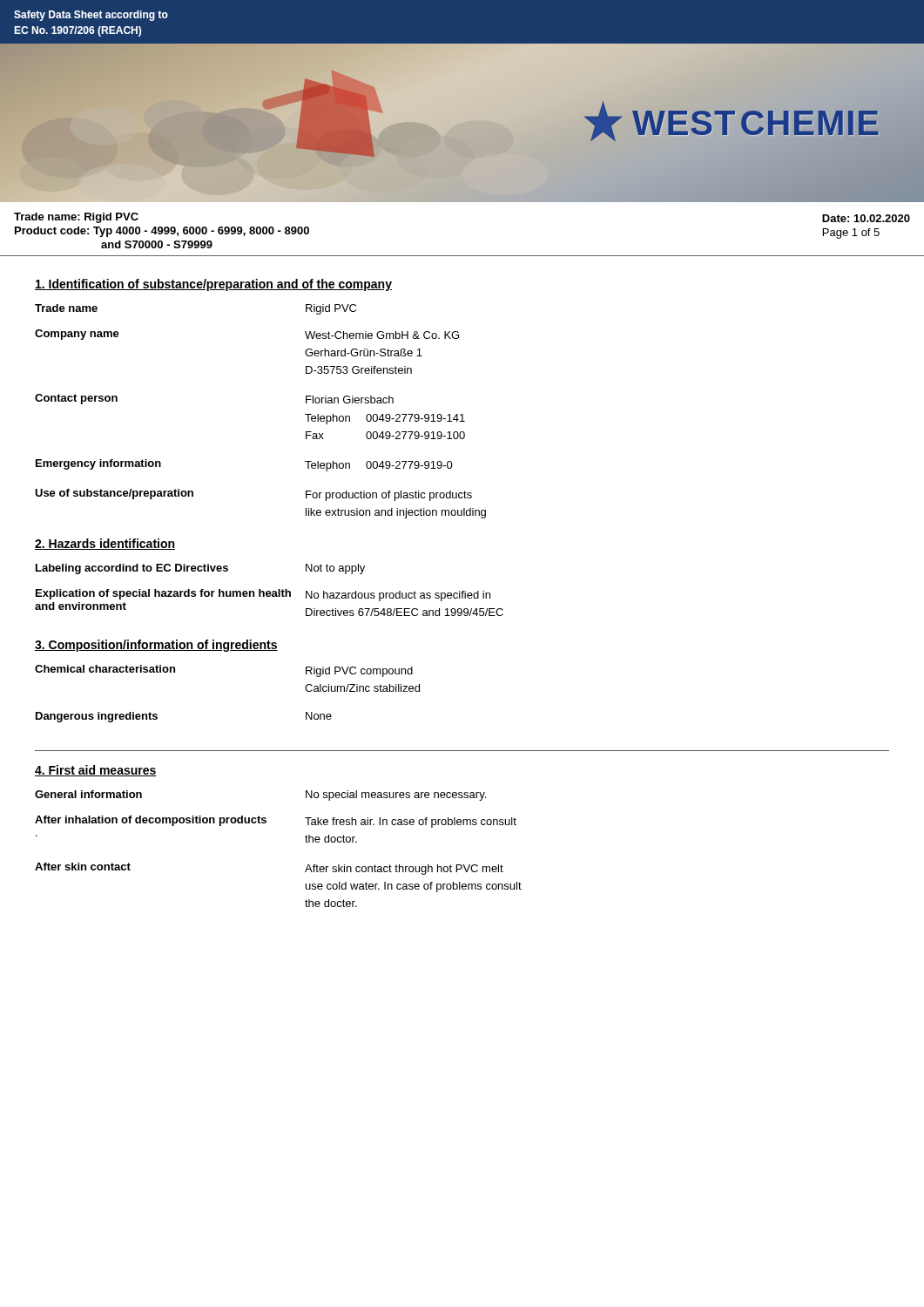
Task: Locate the text "3. Composition/information of ingredients"
Action: [x=156, y=644]
